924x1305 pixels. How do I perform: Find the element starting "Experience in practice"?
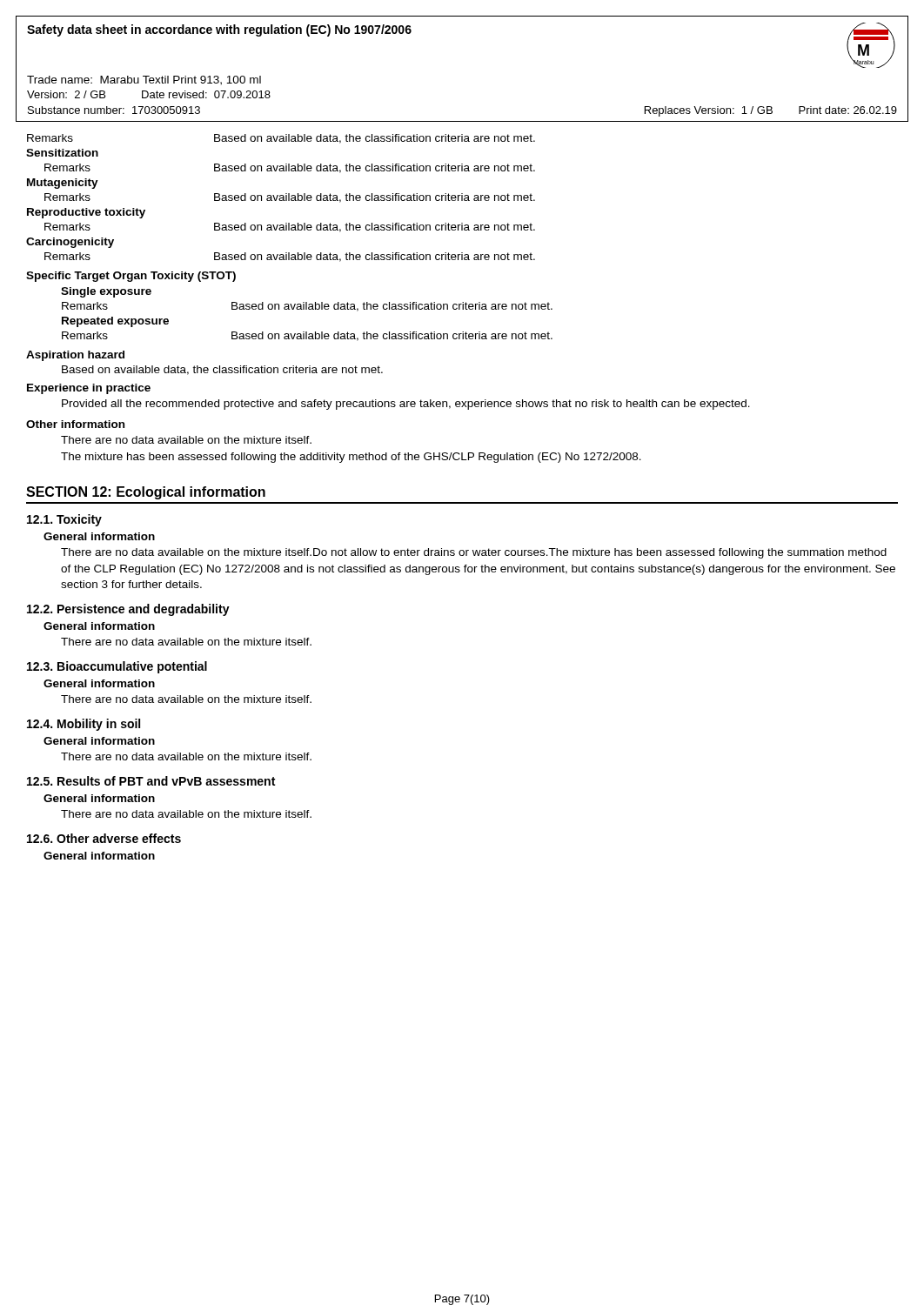[x=88, y=388]
